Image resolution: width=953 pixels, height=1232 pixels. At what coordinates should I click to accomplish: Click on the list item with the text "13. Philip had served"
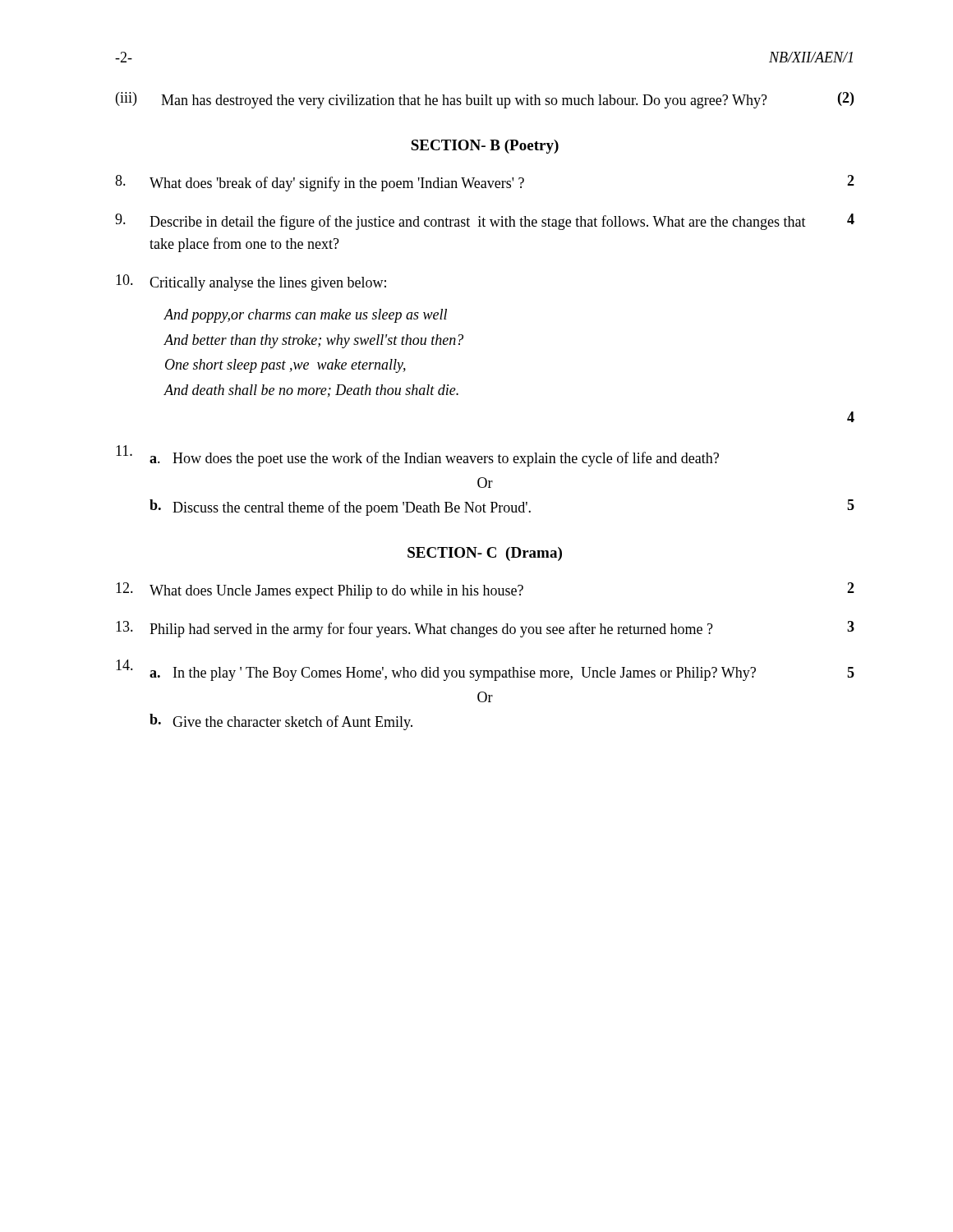[485, 630]
